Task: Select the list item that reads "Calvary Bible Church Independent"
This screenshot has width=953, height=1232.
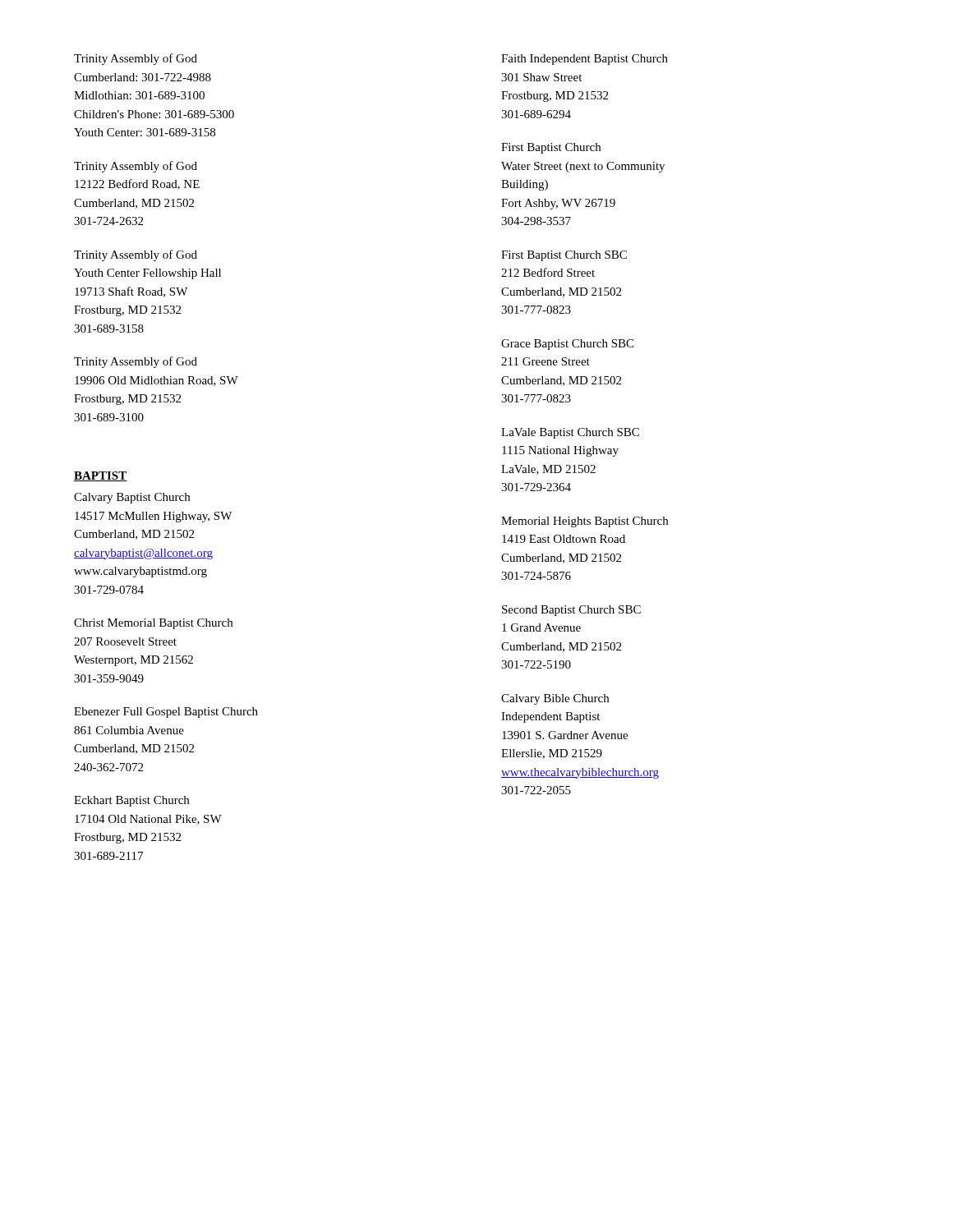Action: (x=580, y=744)
